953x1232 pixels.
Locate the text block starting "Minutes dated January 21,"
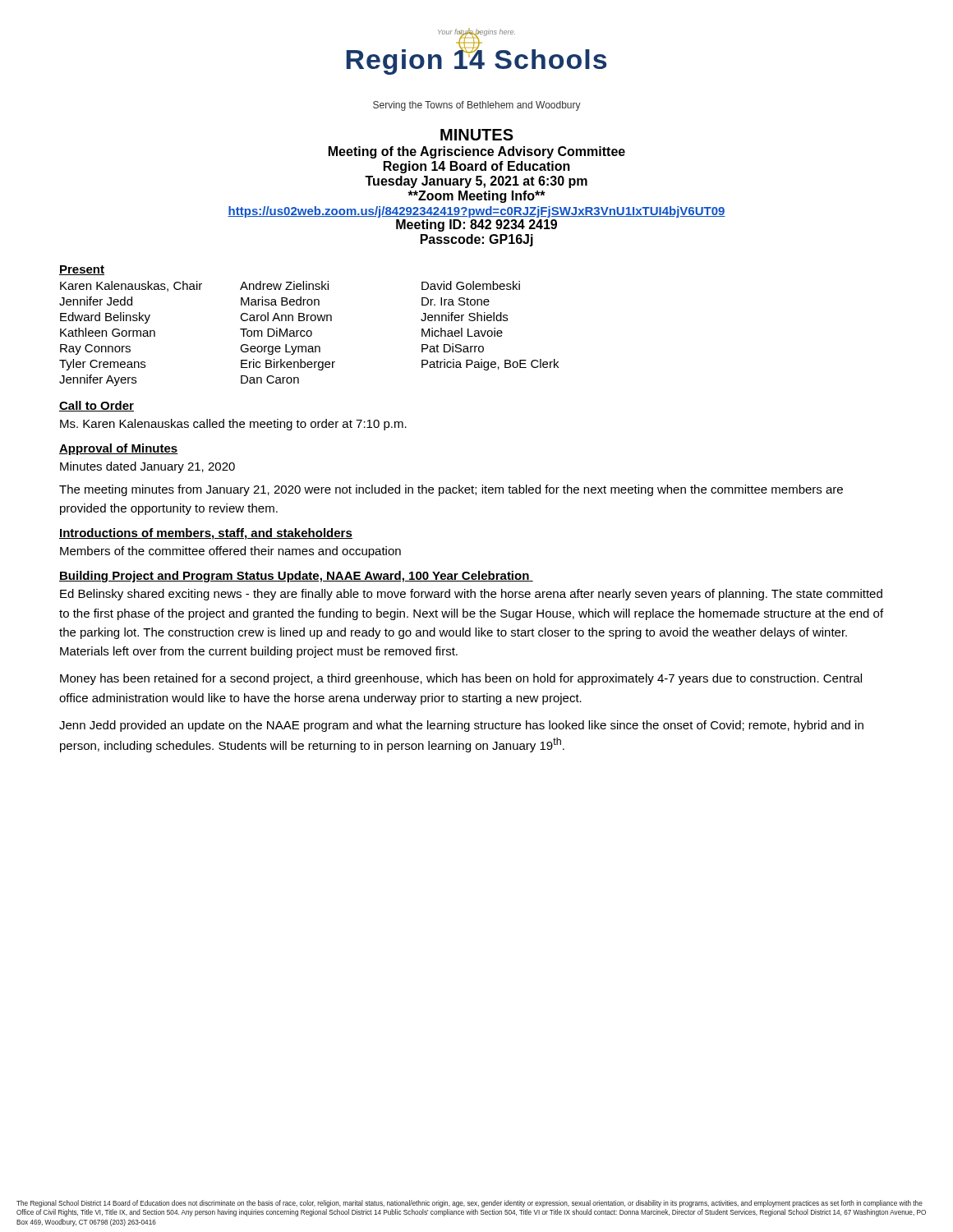(147, 466)
